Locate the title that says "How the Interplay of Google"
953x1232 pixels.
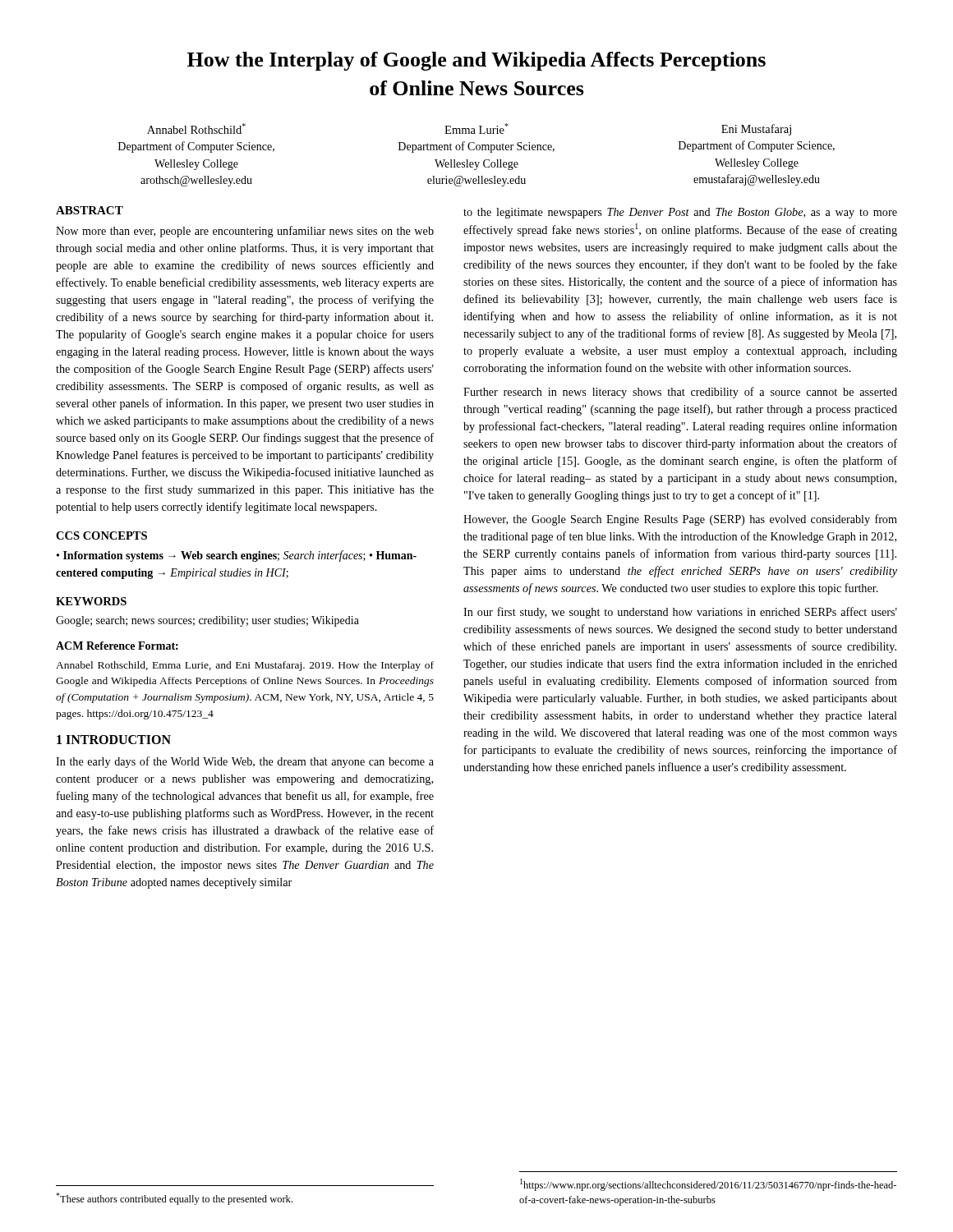pos(476,74)
